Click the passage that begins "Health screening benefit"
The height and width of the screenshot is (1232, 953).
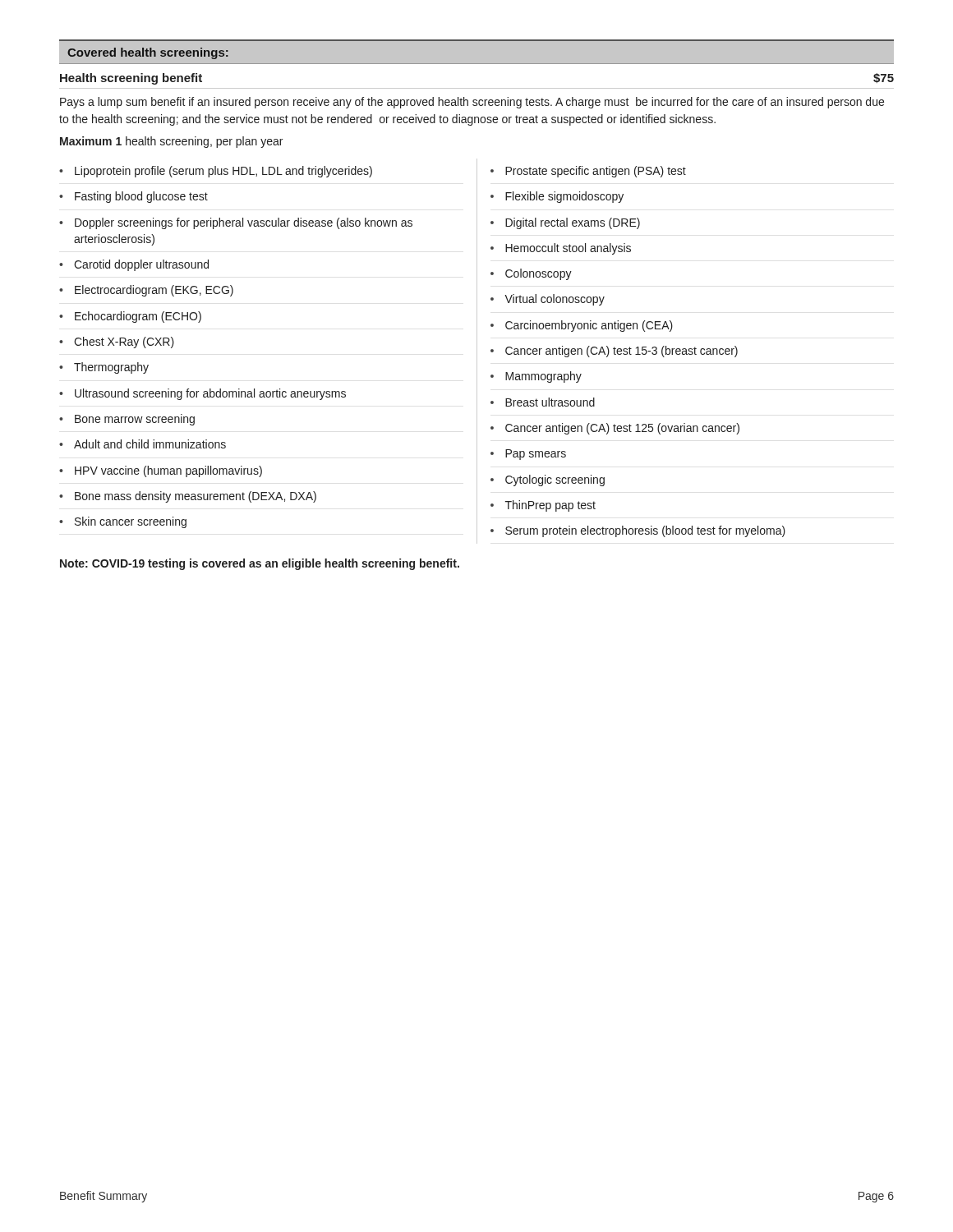click(x=476, y=76)
